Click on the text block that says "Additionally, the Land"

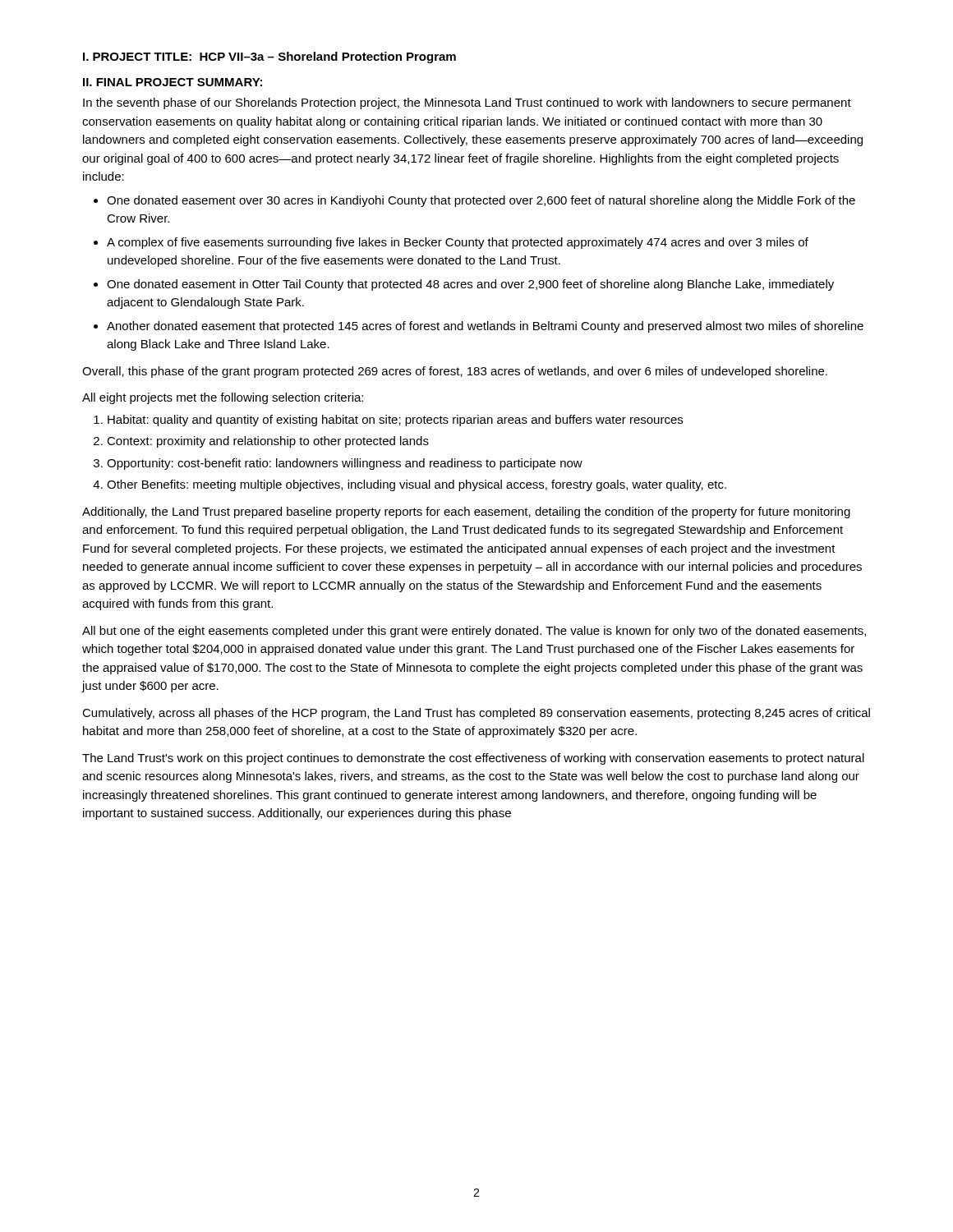[x=472, y=557]
